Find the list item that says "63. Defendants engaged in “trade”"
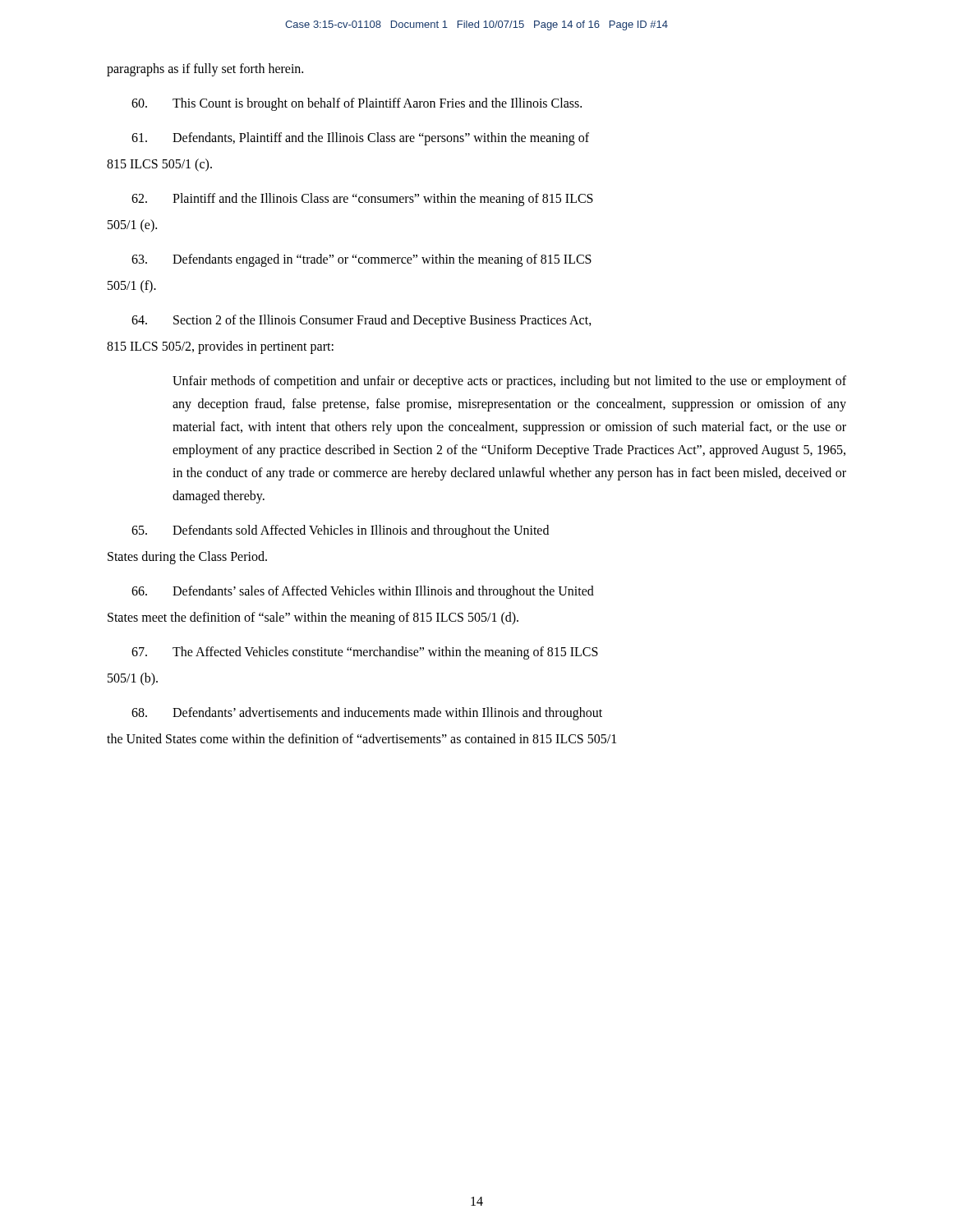Viewport: 953px width, 1232px height. [x=476, y=260]
